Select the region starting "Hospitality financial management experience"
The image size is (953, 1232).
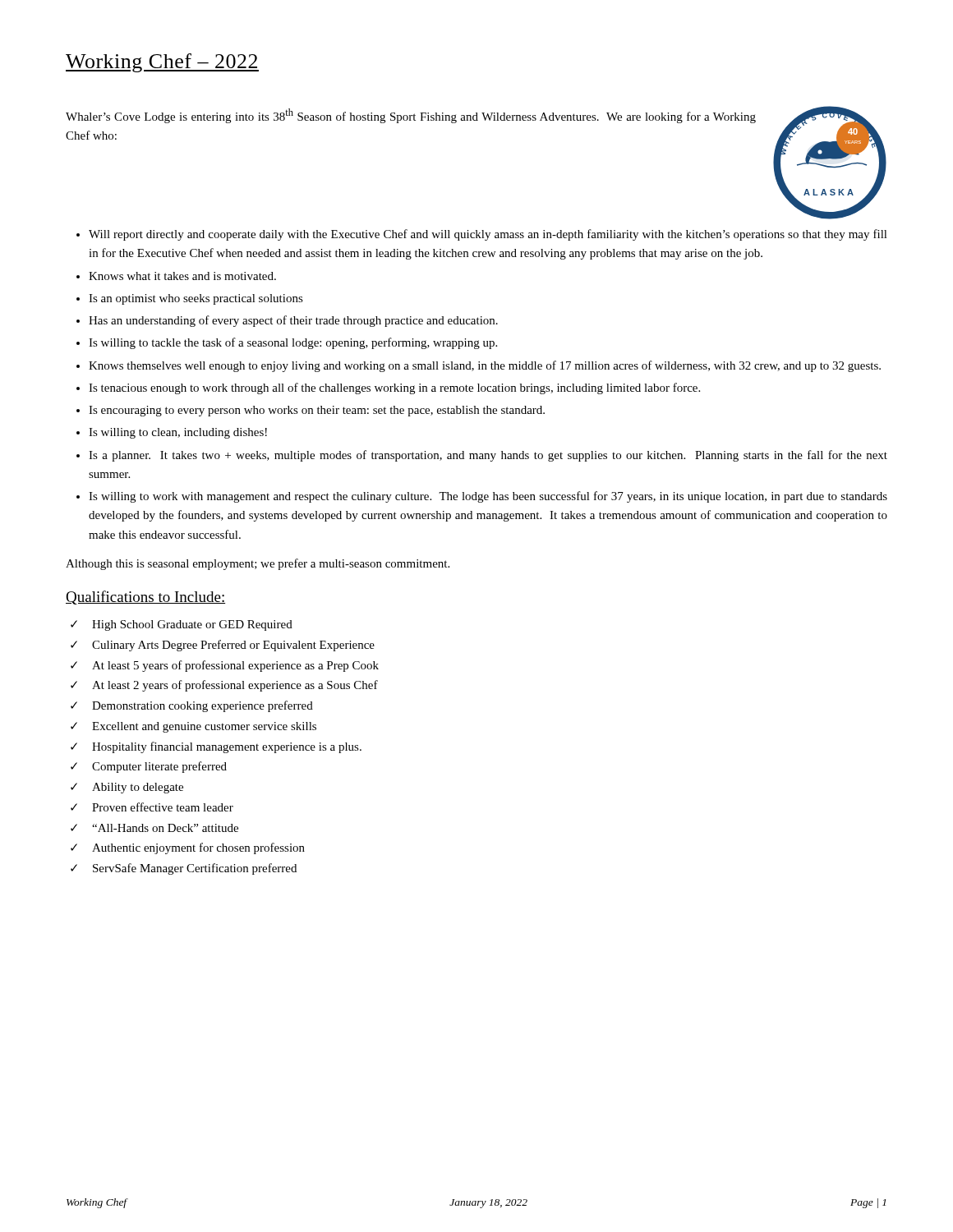227,746
